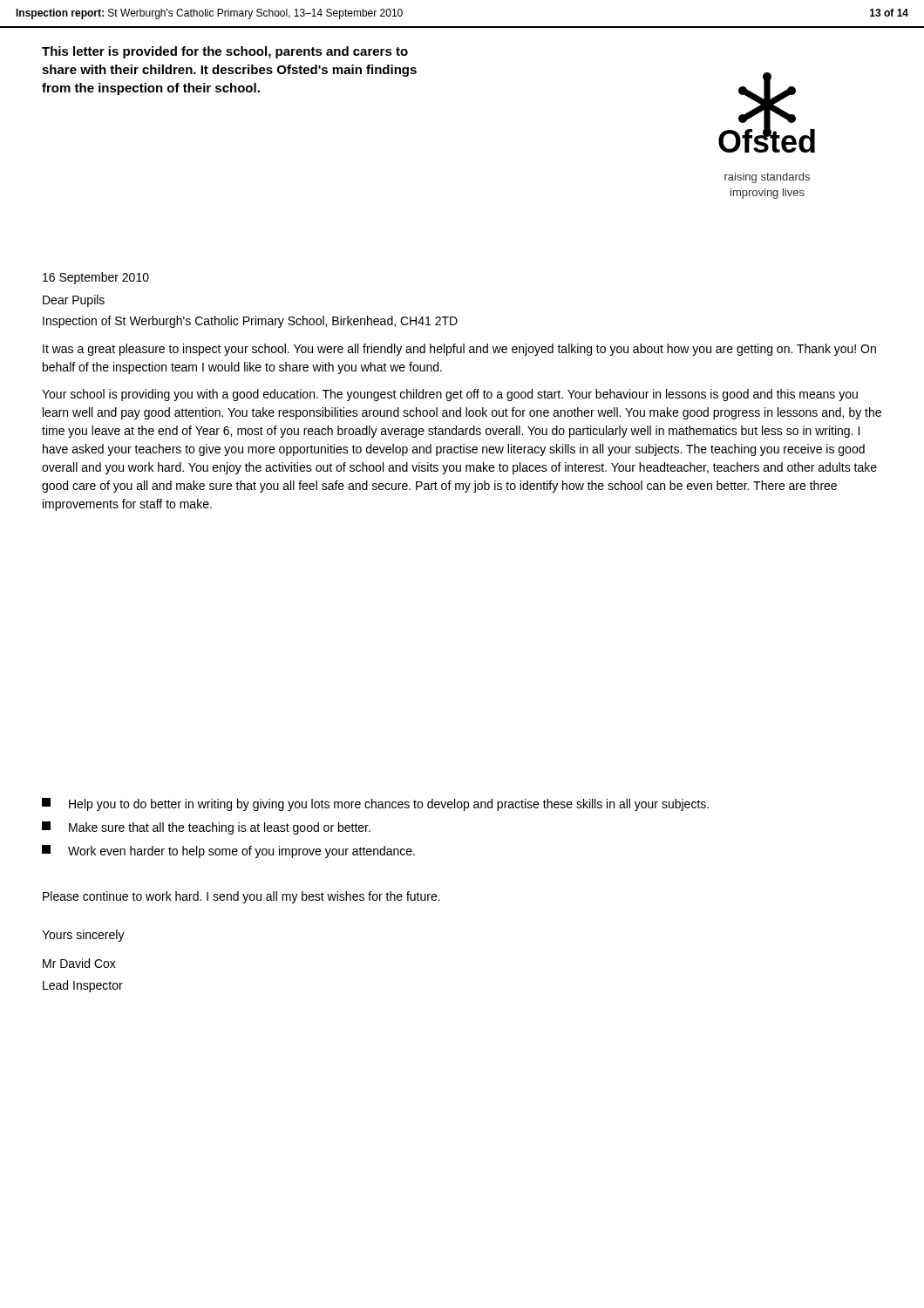The image size is (924, 1308).
Task: Select the text block that says "It was a great pleasure to inspect your"
Action: tap(462, 427)
